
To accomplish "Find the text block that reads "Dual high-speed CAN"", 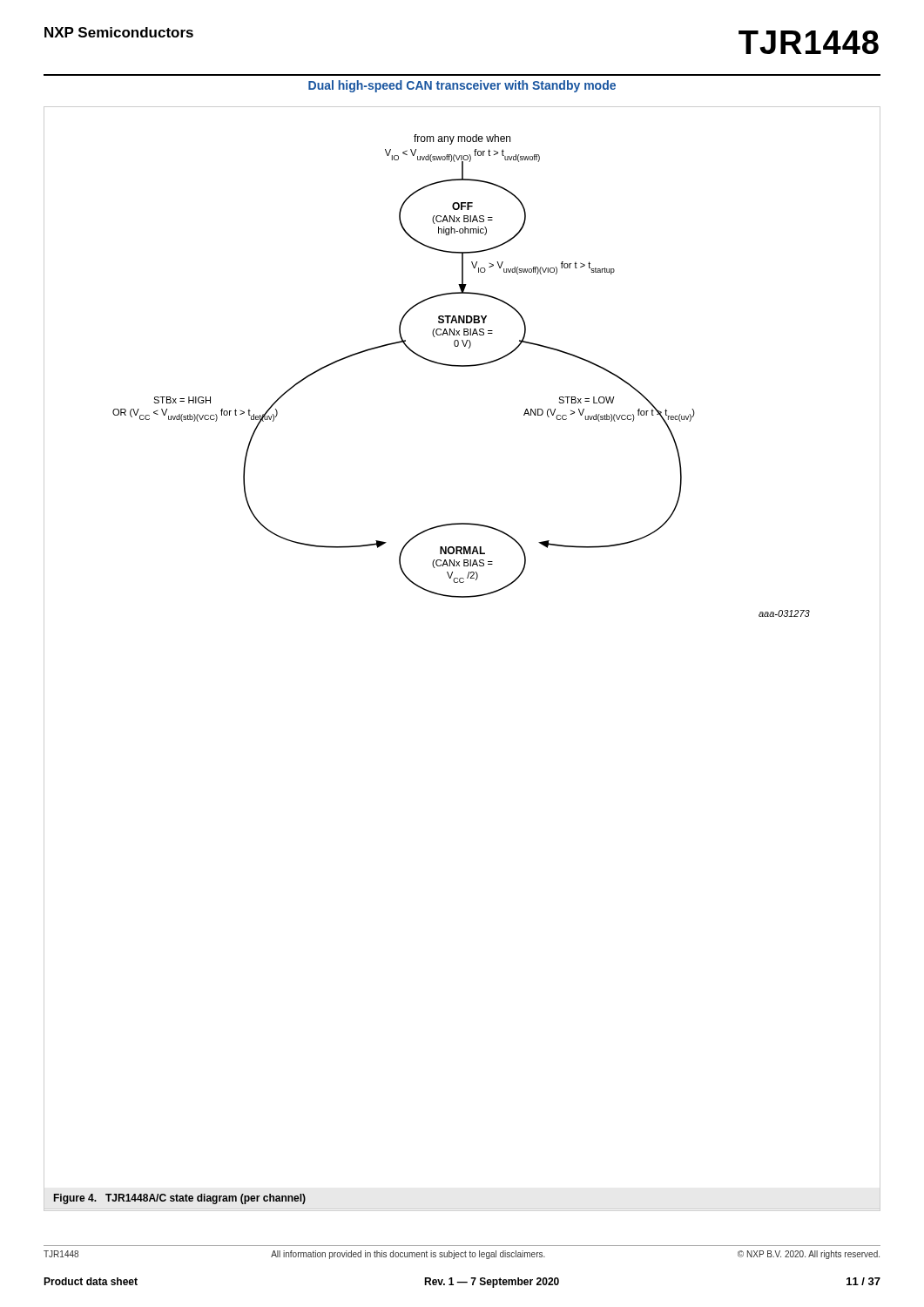I will (462, 85).
